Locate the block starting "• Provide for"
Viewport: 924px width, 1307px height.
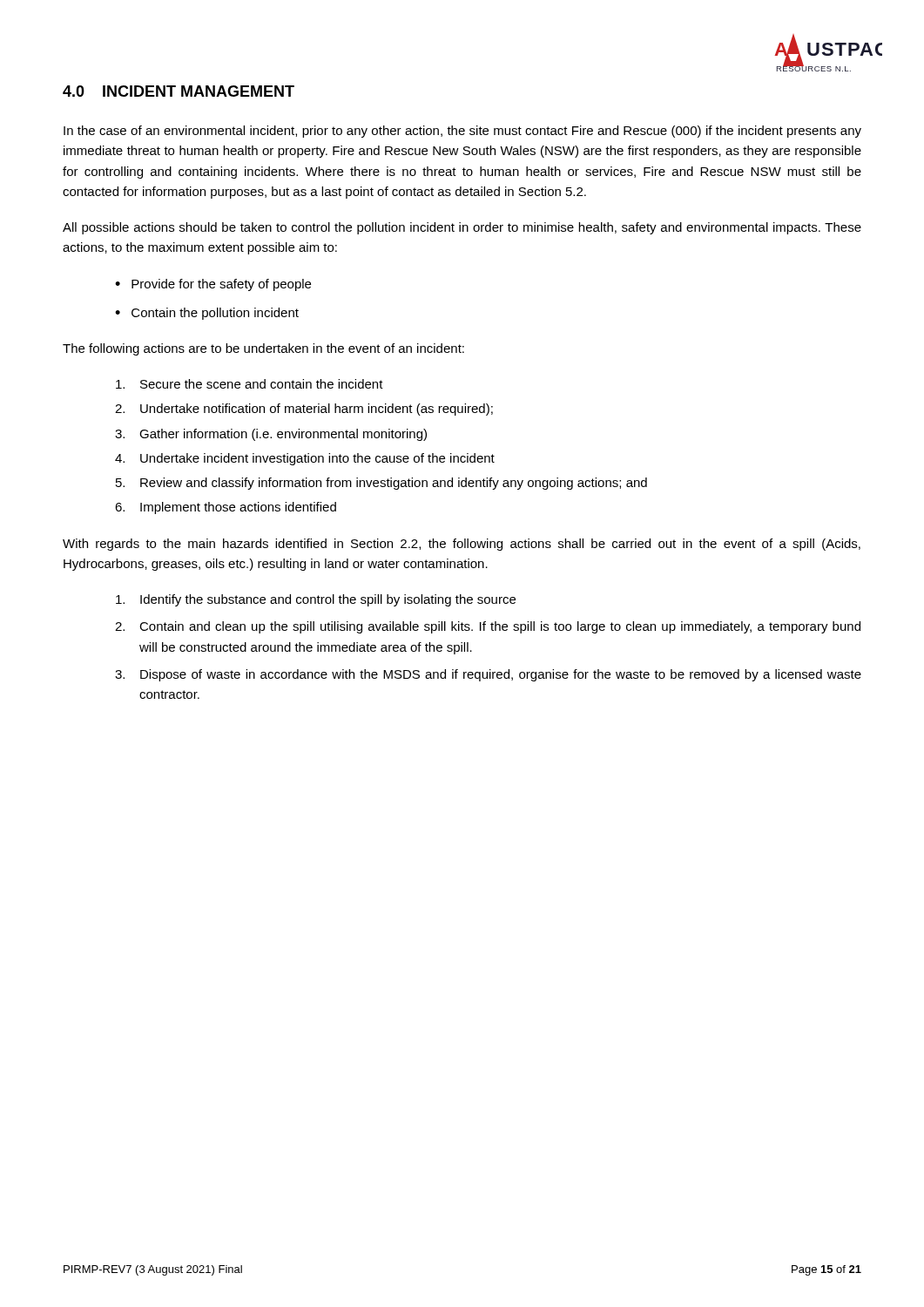[213, 284]
